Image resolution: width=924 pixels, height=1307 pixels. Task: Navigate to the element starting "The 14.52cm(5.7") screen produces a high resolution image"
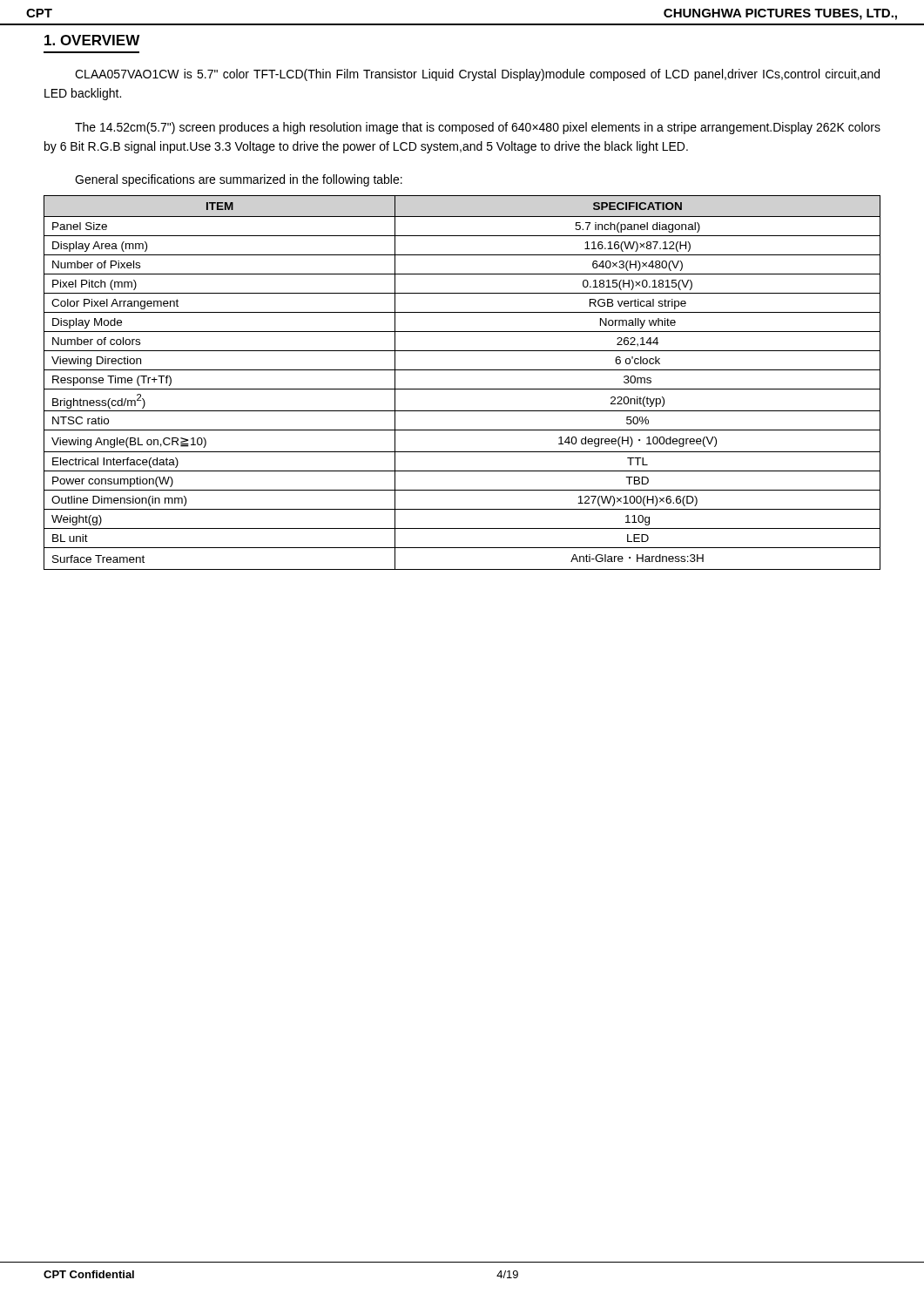tap(462, 137)
